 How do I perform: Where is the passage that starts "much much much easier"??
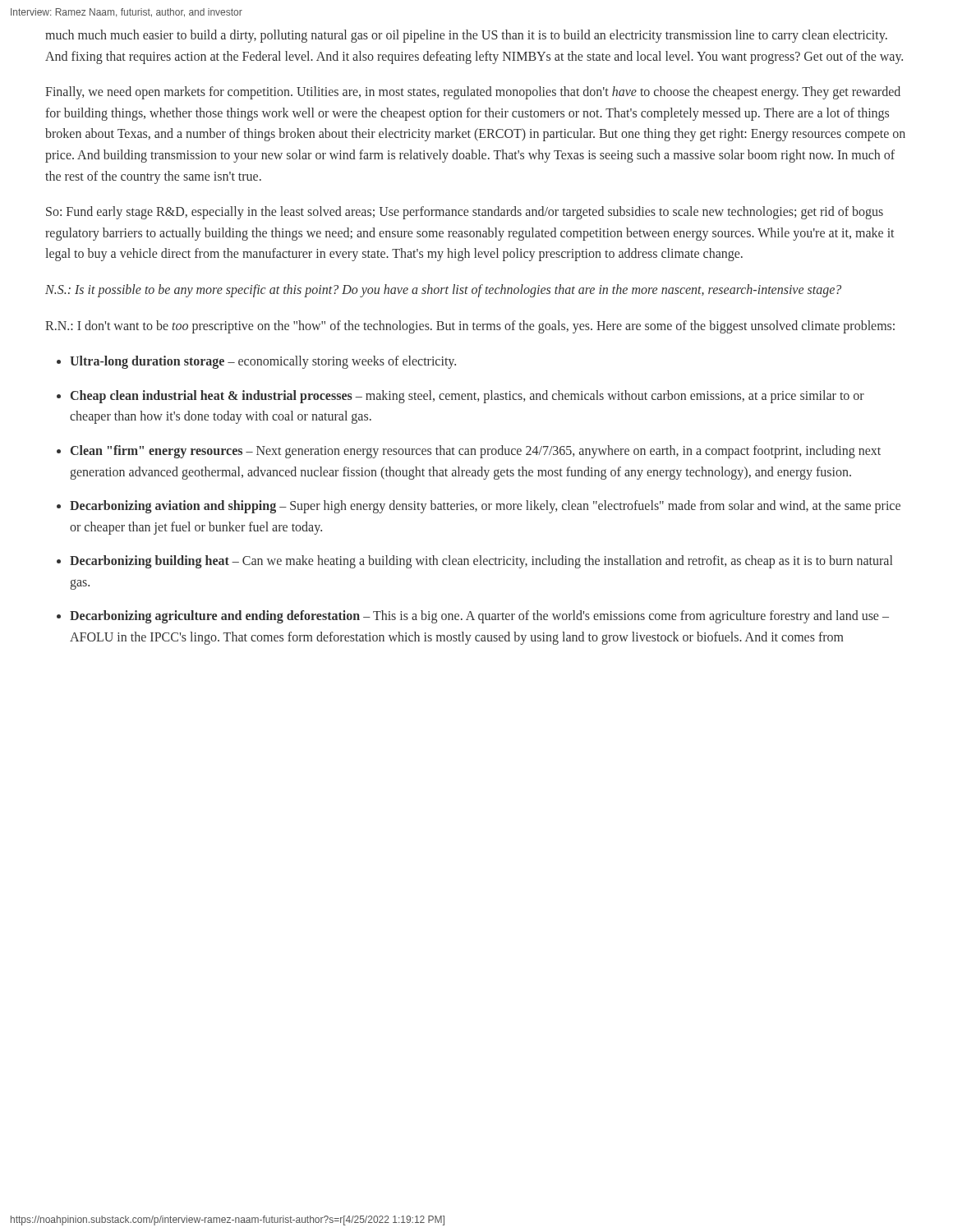(x=475, y=45)
